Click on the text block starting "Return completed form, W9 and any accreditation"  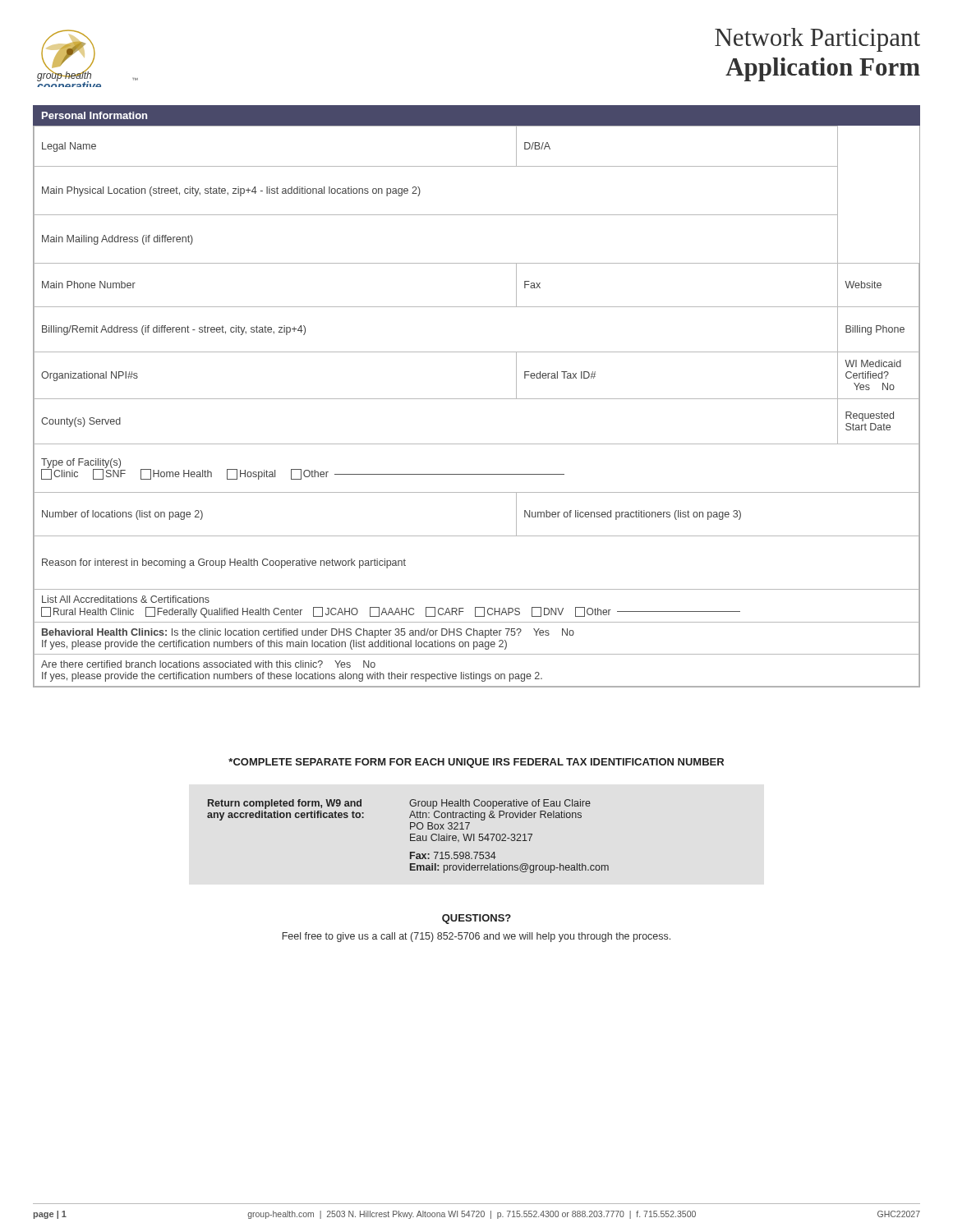point(476,834)
